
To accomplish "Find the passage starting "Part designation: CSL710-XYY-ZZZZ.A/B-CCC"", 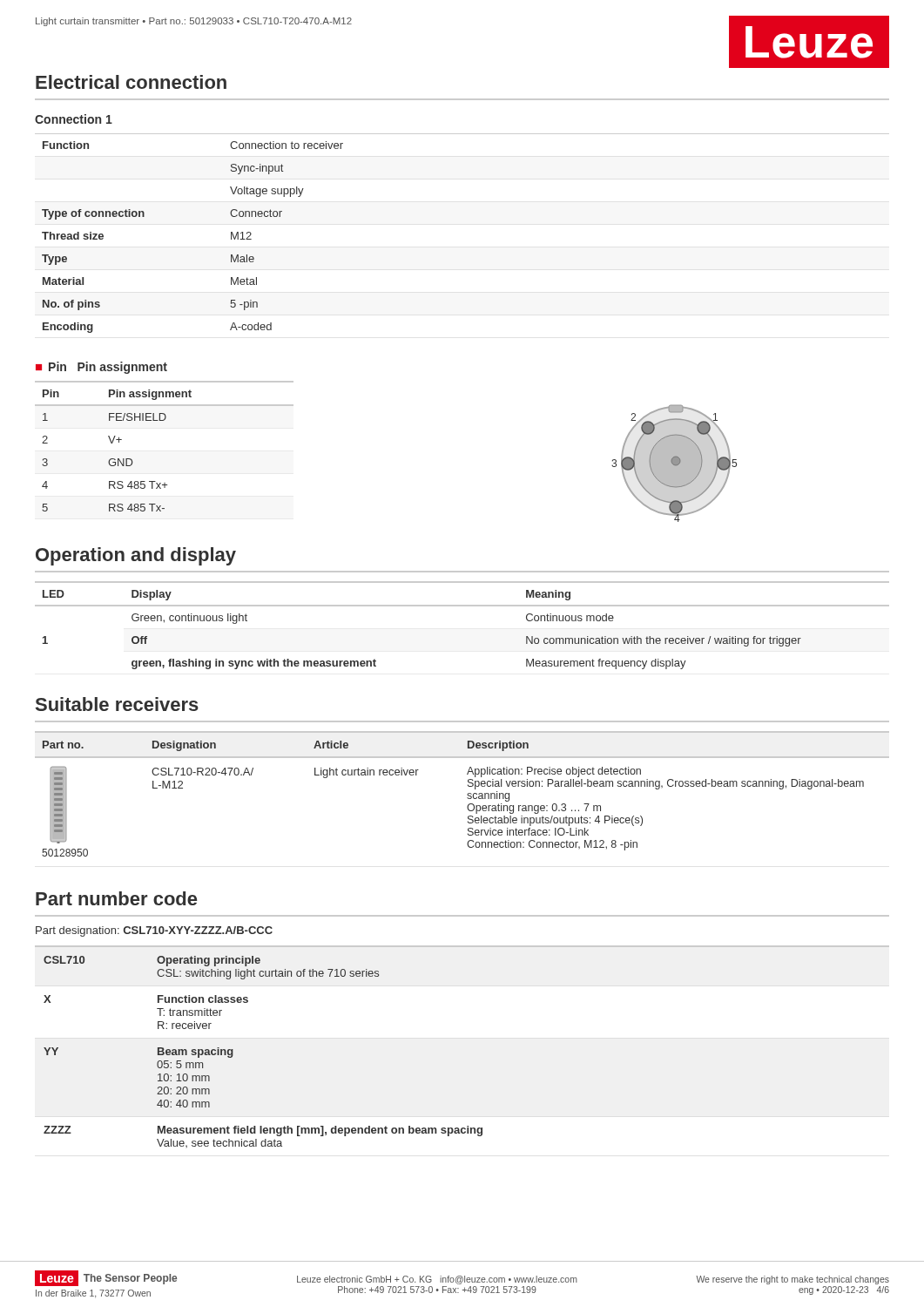I will tap(154, 930).
